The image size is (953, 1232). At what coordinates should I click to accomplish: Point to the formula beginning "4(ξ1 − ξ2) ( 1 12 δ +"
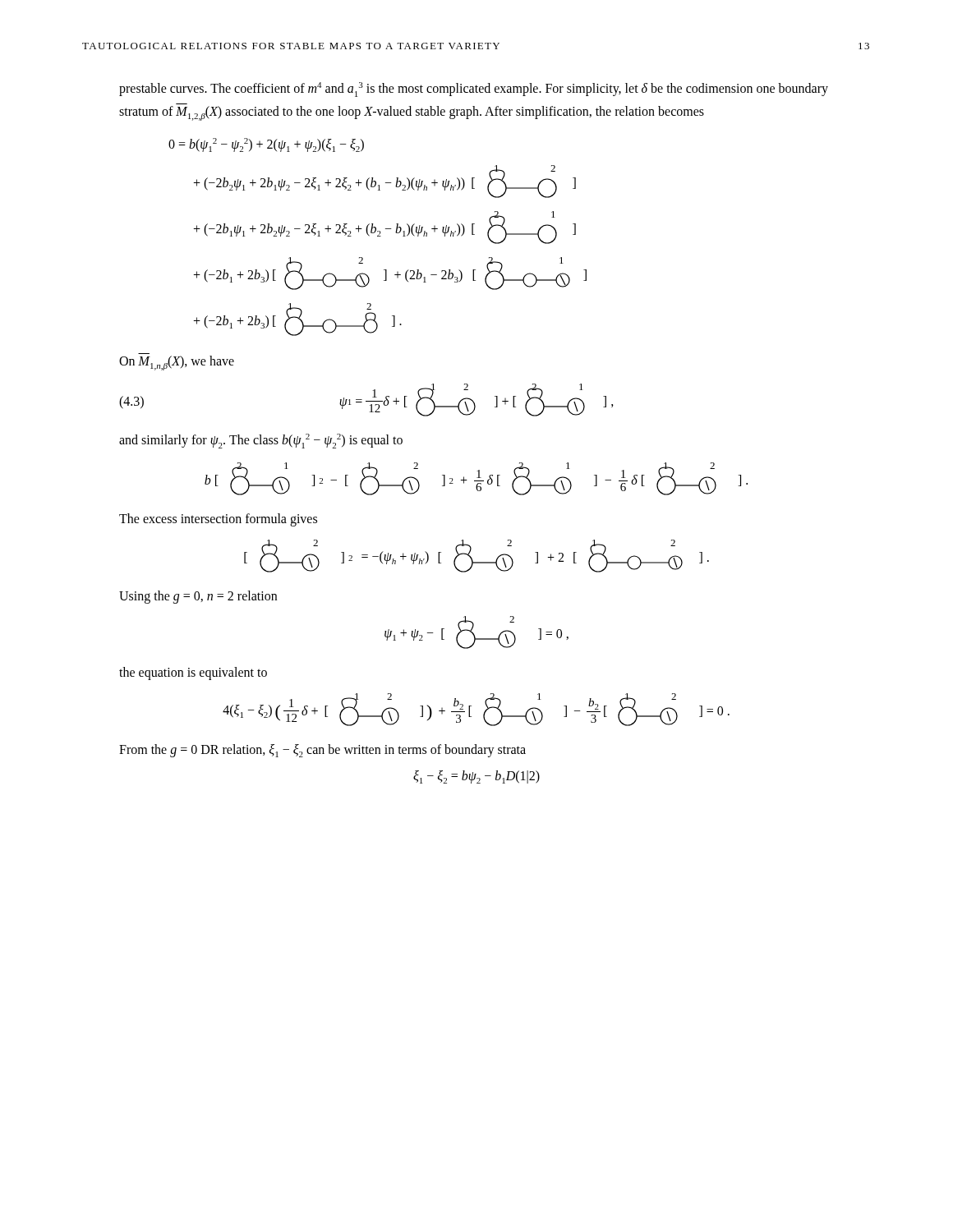tap(476, 711)
